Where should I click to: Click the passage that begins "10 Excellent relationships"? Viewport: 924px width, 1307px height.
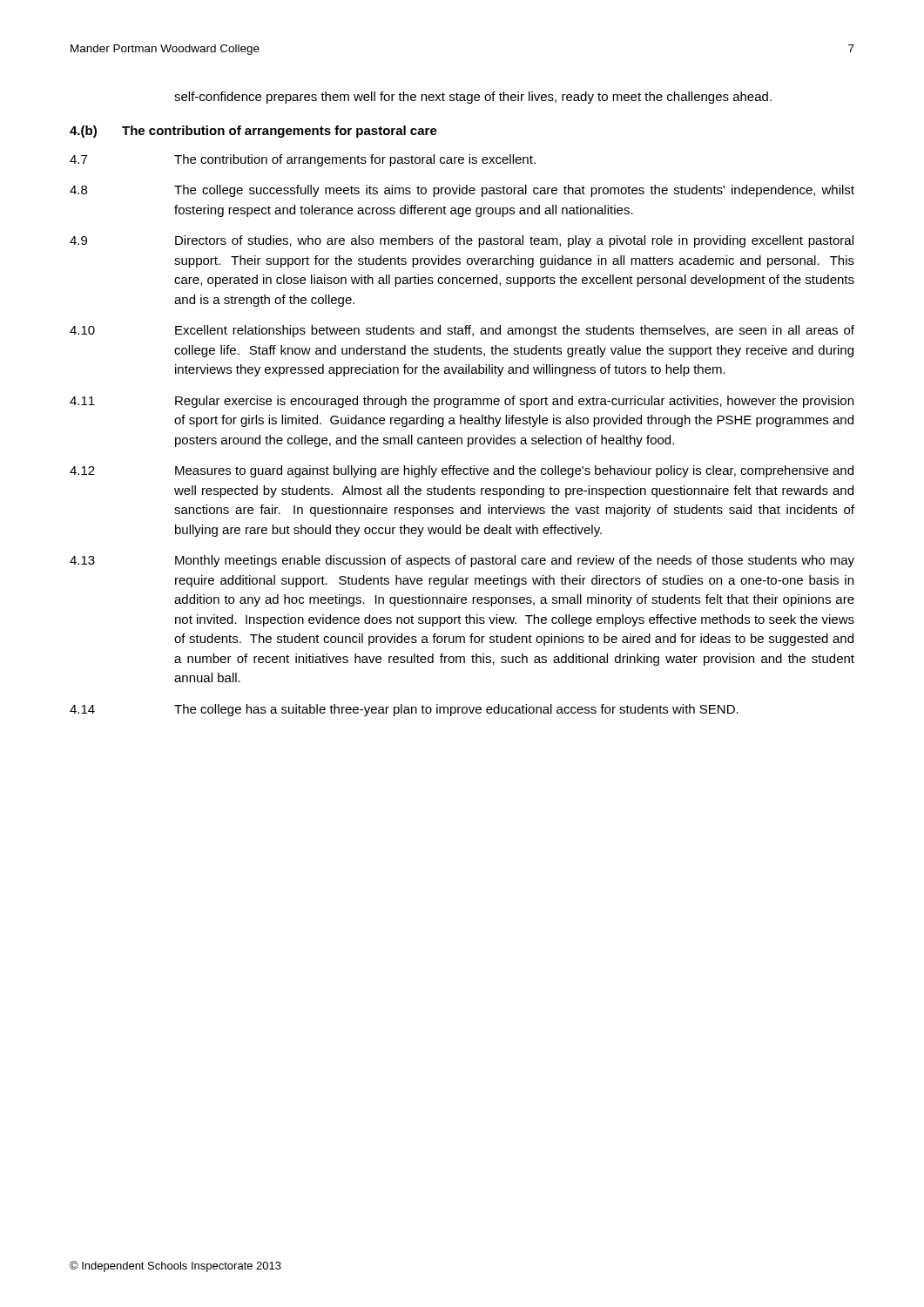click(x=462, y=350)
